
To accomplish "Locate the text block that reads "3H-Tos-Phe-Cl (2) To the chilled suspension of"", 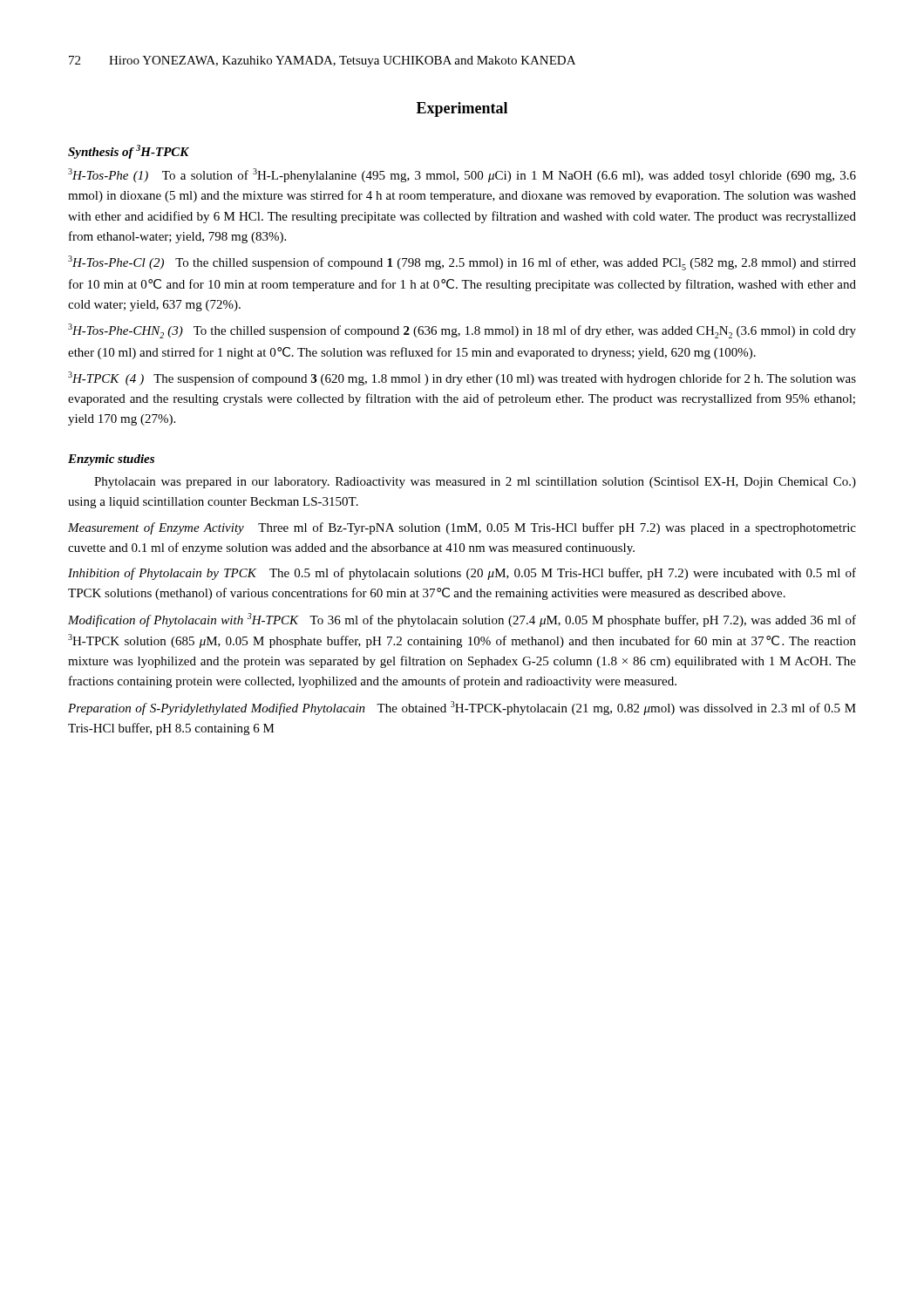I will click(x=462, y=282).
